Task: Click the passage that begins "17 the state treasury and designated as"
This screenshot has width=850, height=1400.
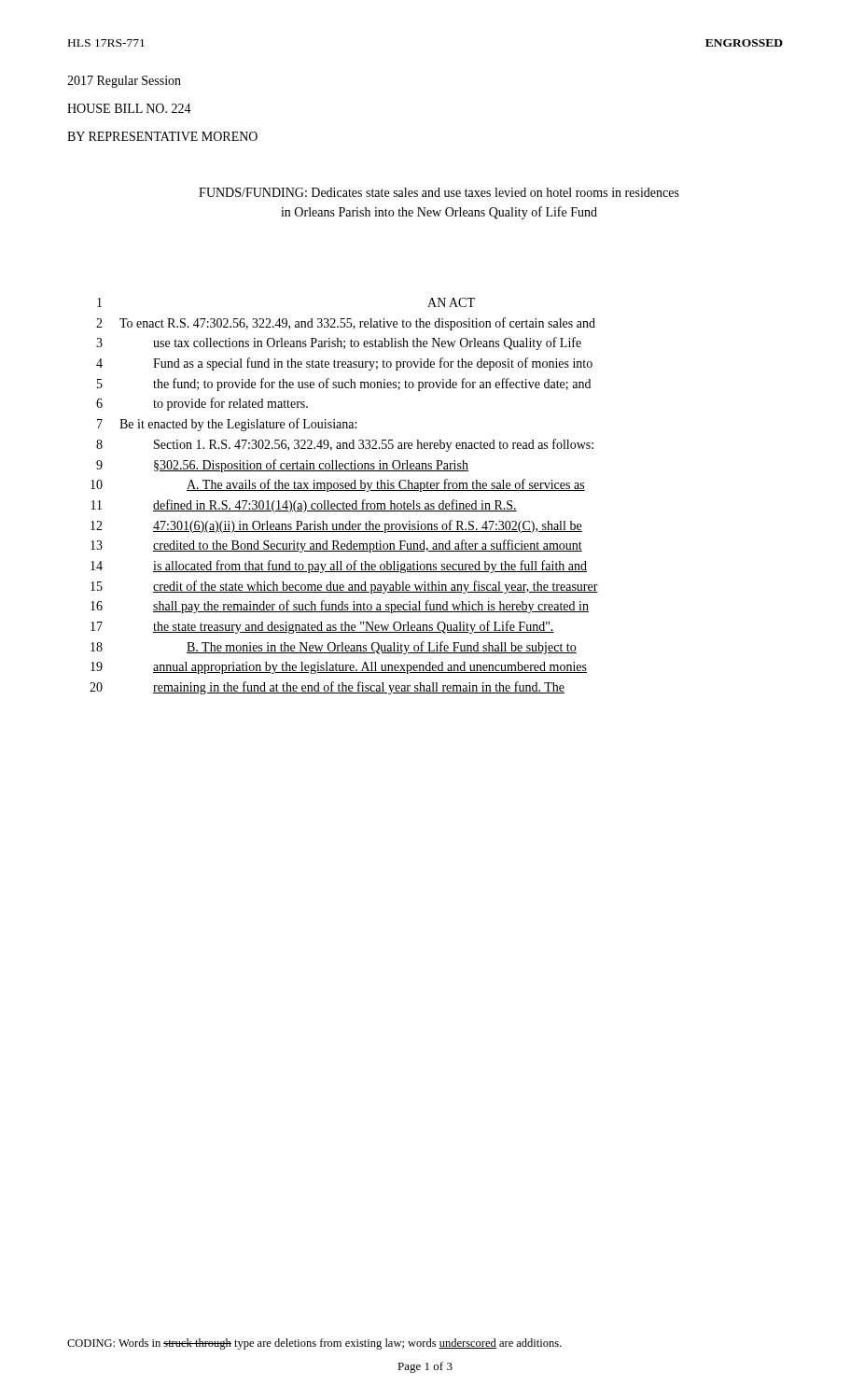Action: pos(425,627)
